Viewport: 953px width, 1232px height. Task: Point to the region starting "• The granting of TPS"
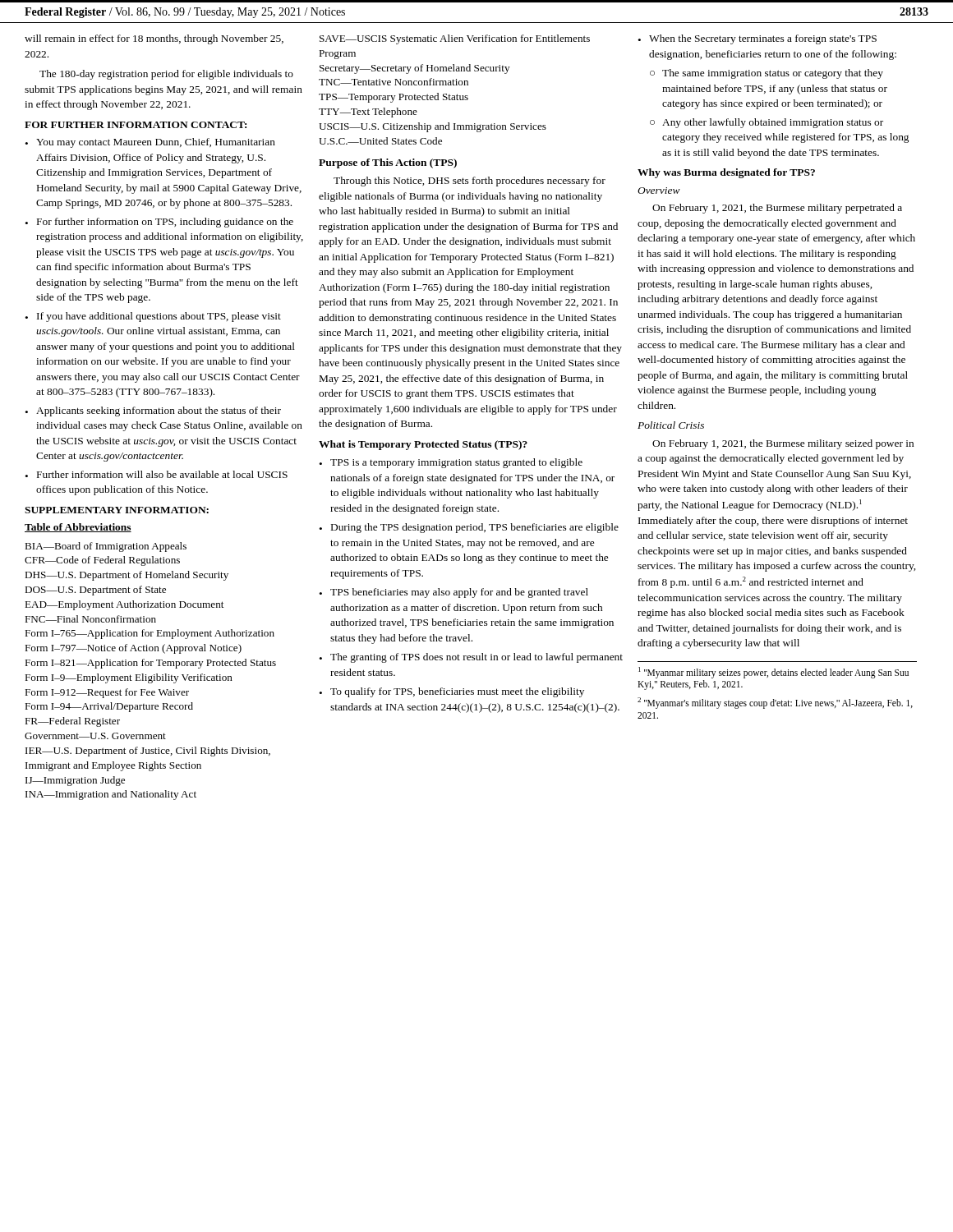click(471, 665)
